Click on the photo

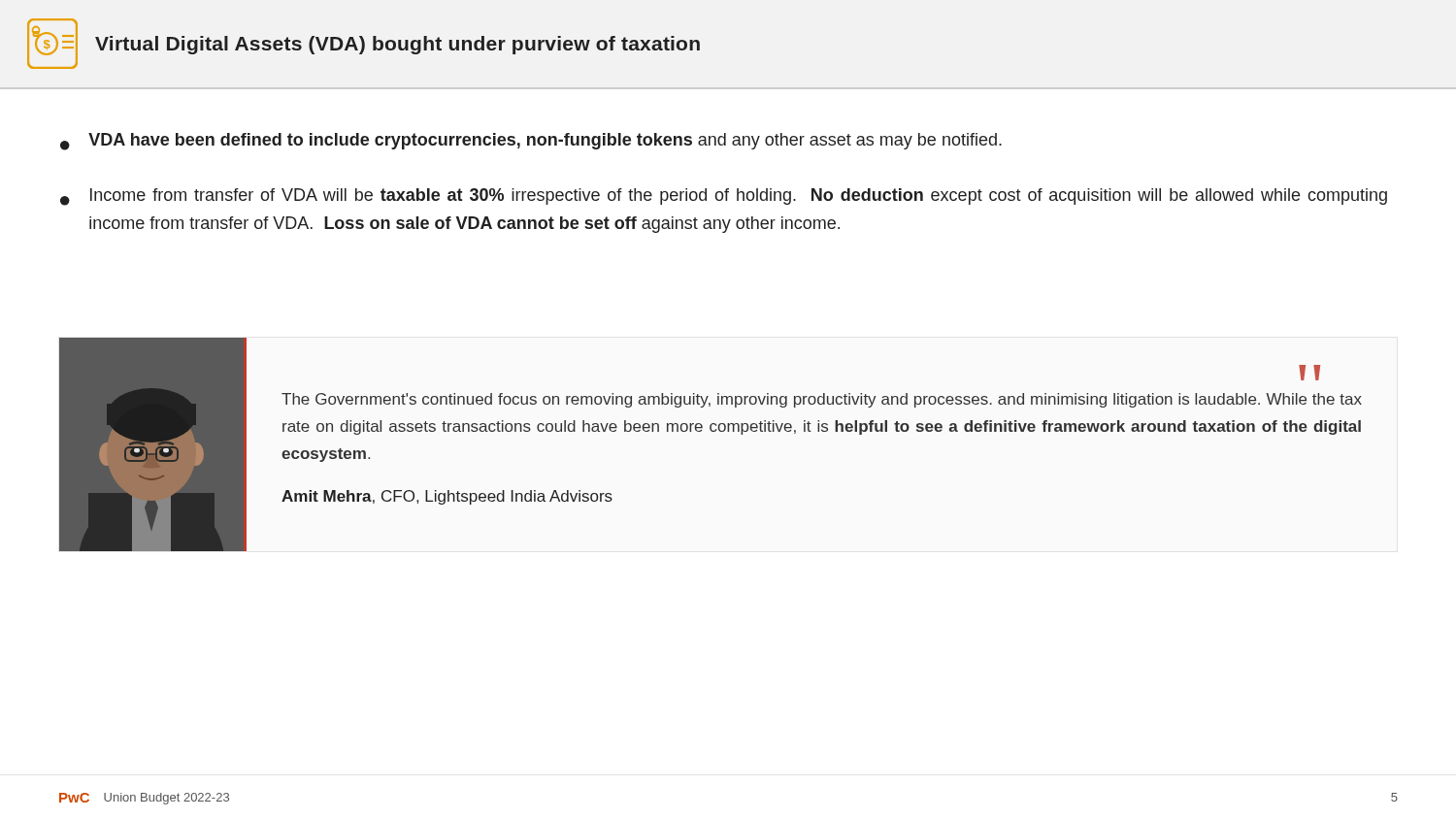tap(153, 444)
